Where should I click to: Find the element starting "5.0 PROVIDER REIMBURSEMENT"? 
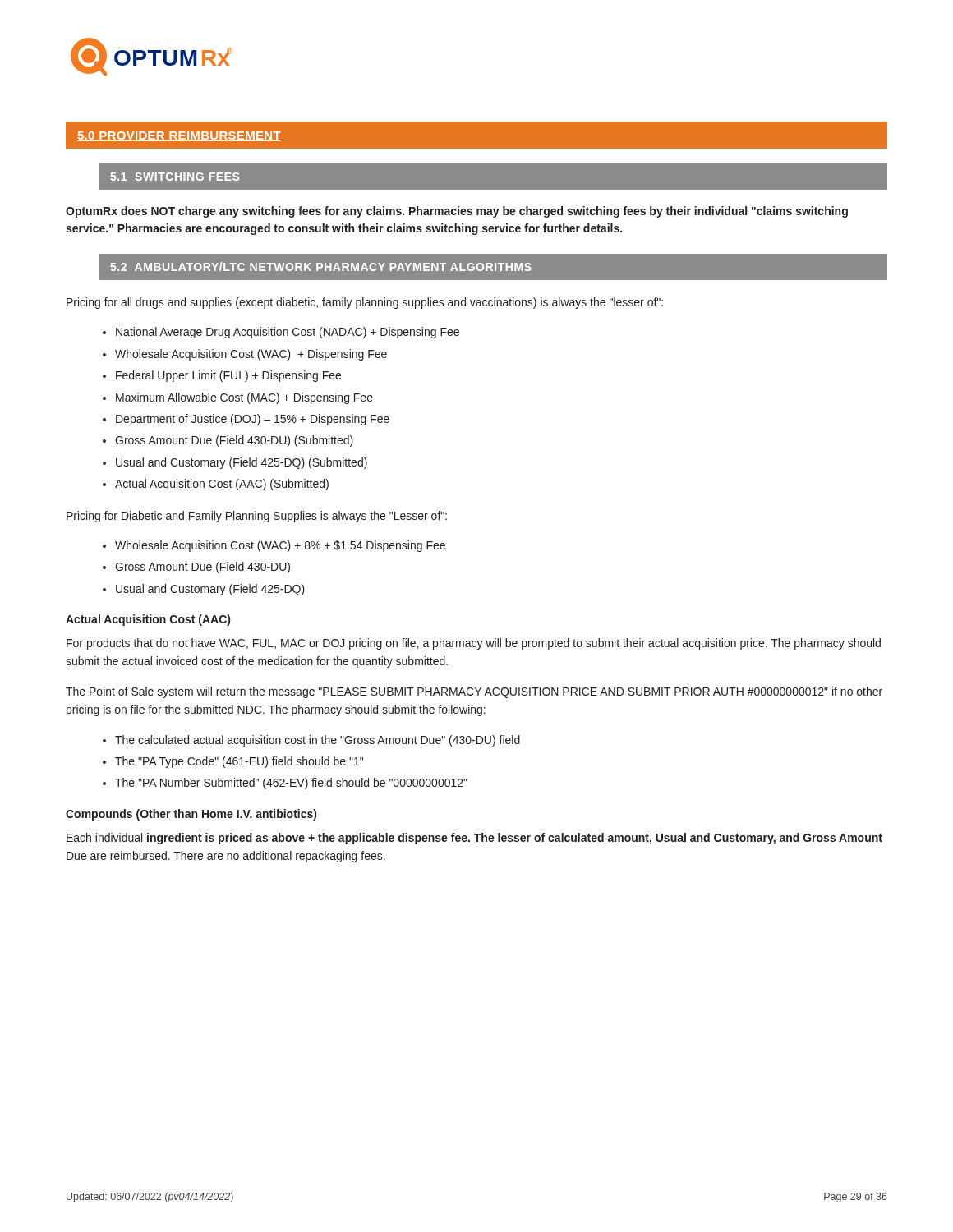[x=179, y=135]
